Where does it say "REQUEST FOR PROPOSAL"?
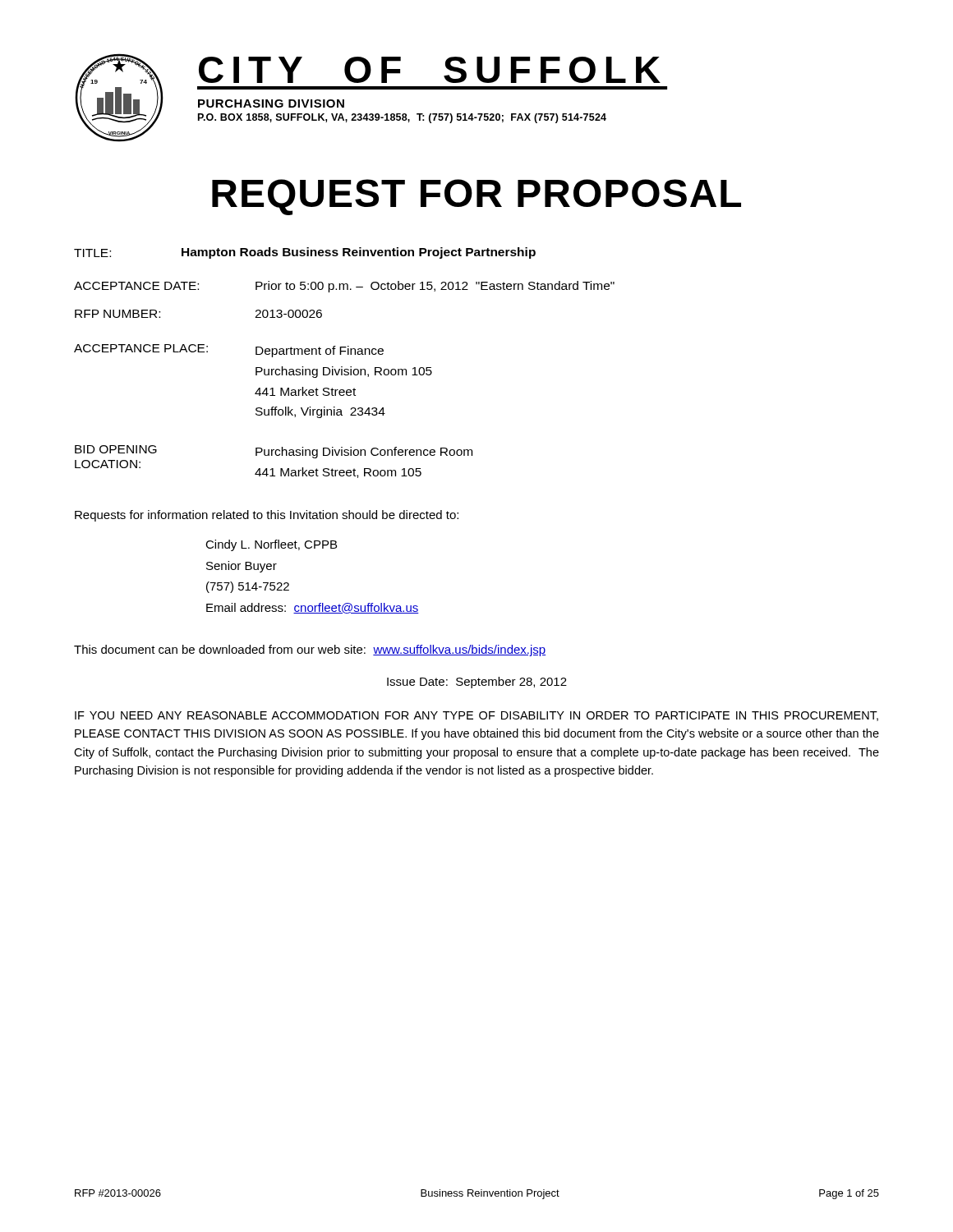The height and width of the screenshot is (1232, 953). (x=476, y=193)
